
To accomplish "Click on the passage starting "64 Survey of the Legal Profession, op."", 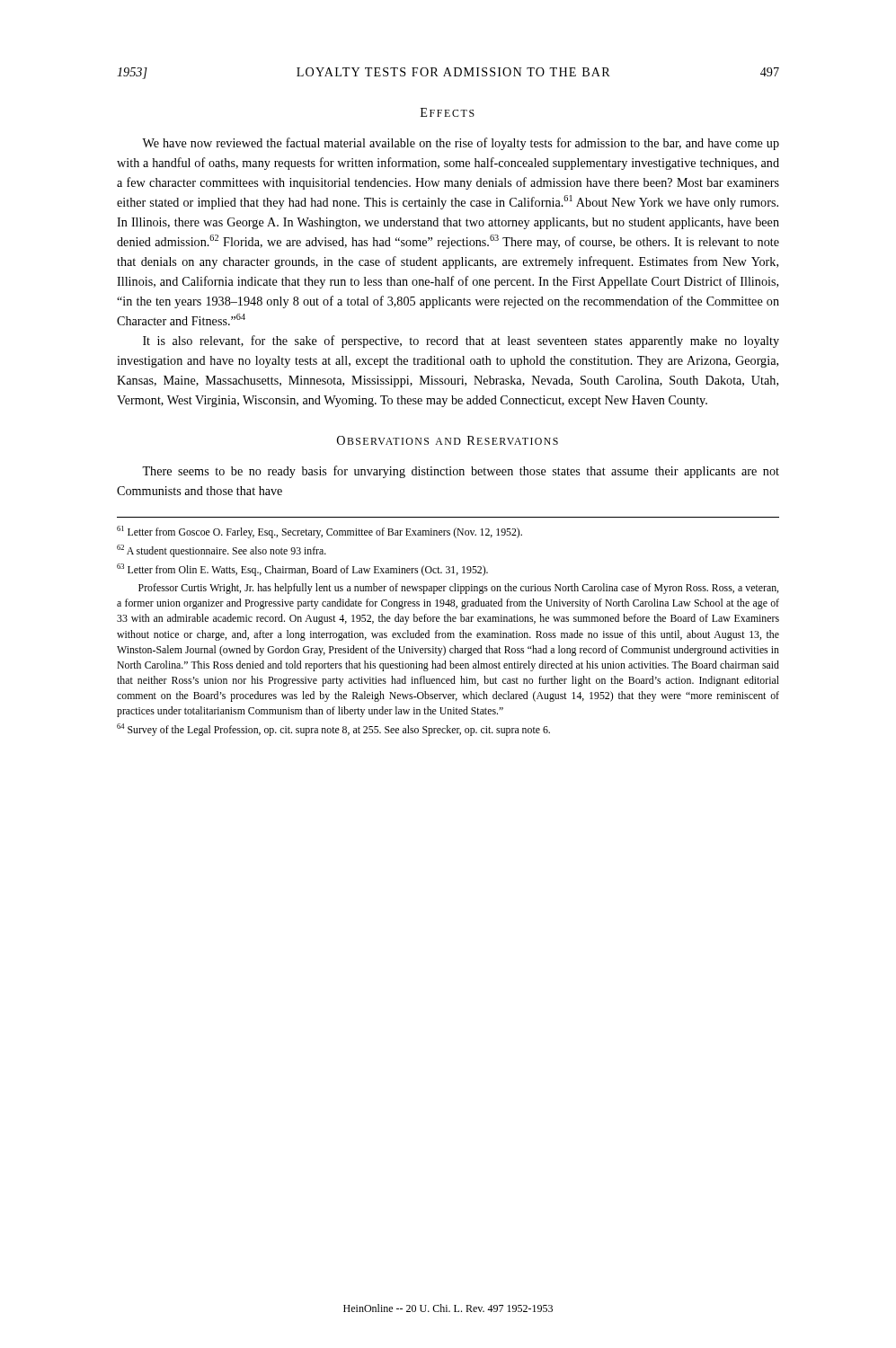I will click(x=448, y=730).
